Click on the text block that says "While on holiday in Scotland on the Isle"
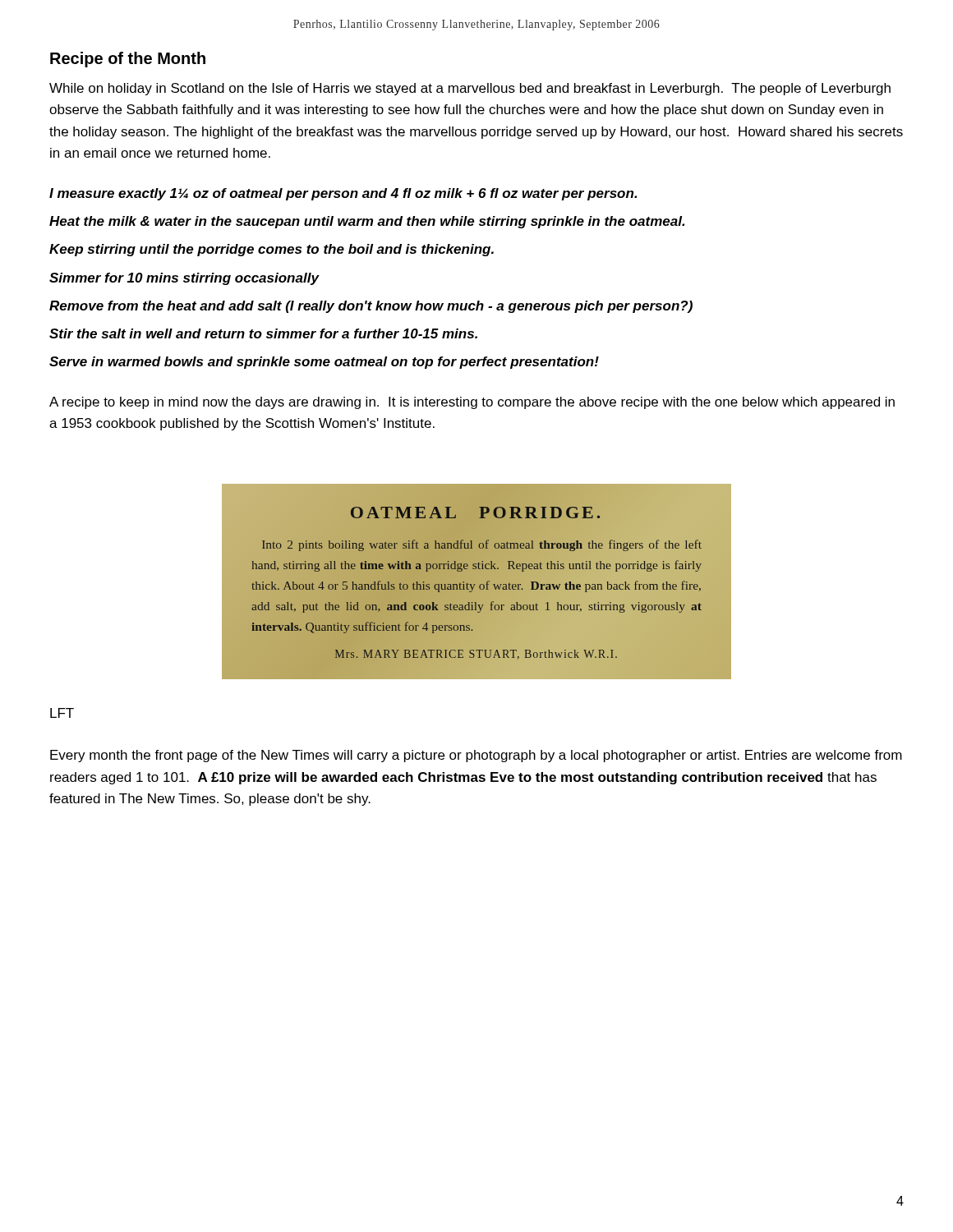Image resolution: width=953 pixels, height=1232 pixels. coord(476,121)
